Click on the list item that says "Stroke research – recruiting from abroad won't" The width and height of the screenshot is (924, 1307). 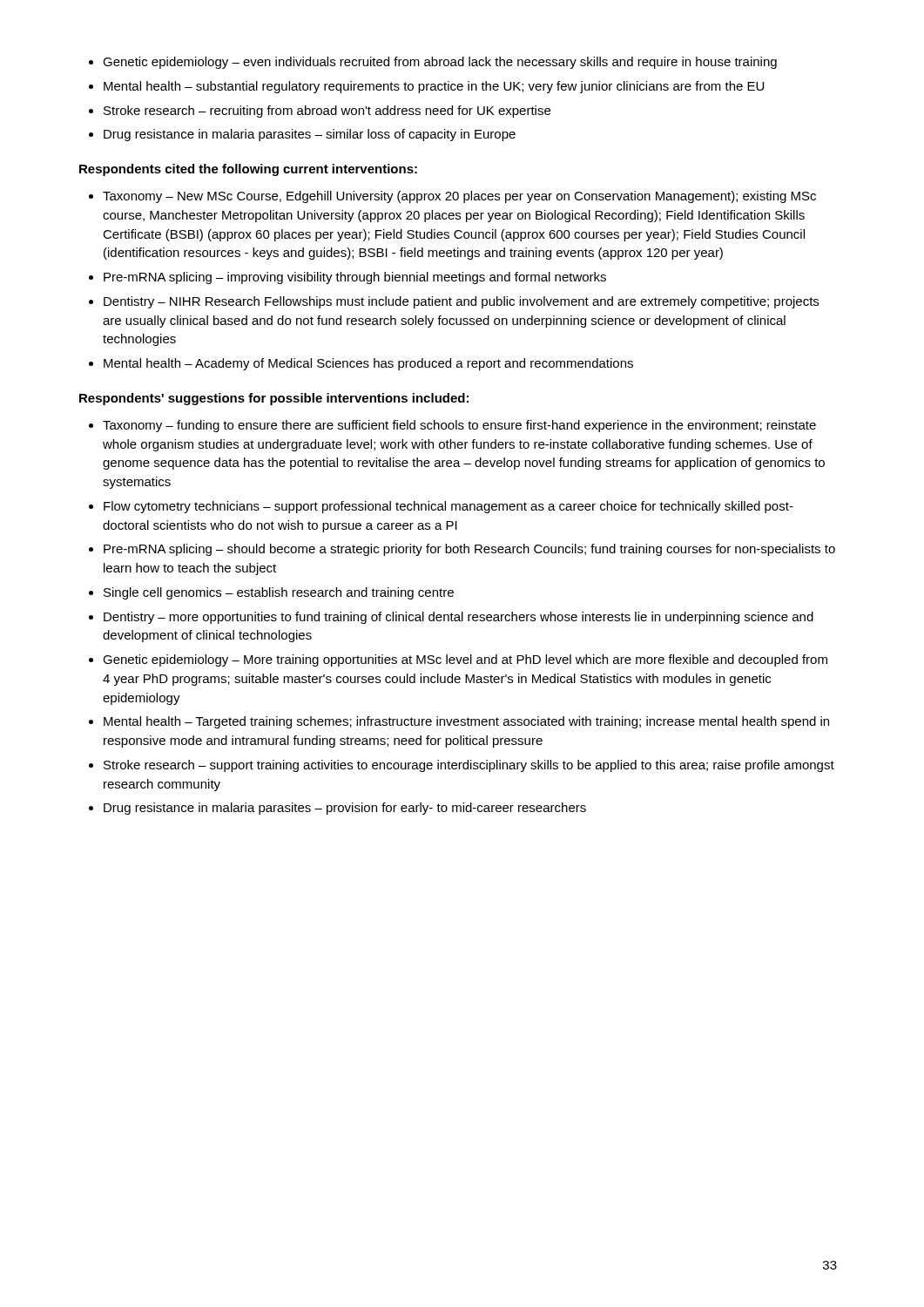(x=327, y=110)
